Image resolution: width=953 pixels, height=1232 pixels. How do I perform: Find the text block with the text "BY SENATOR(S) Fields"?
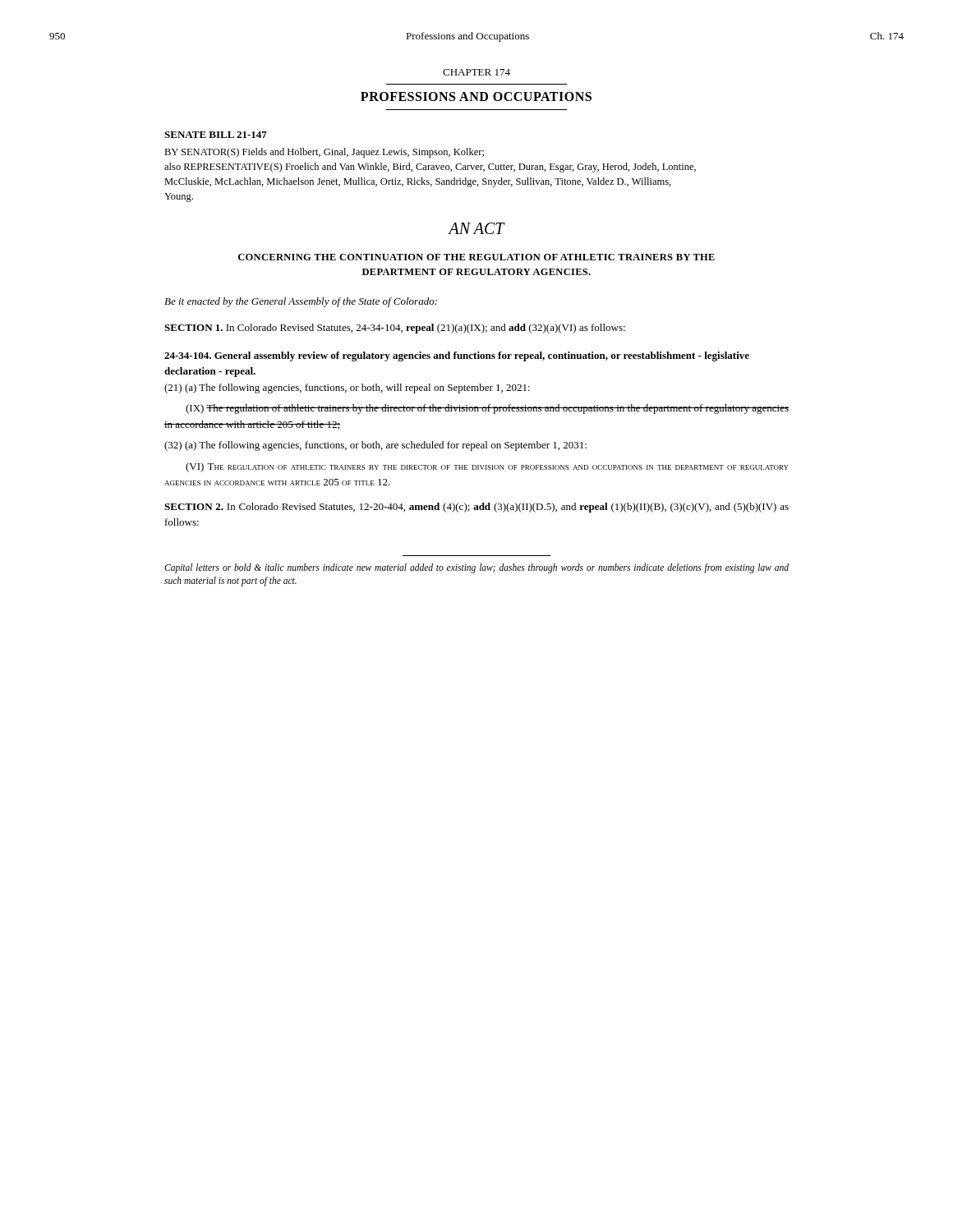tap(430, 174)
